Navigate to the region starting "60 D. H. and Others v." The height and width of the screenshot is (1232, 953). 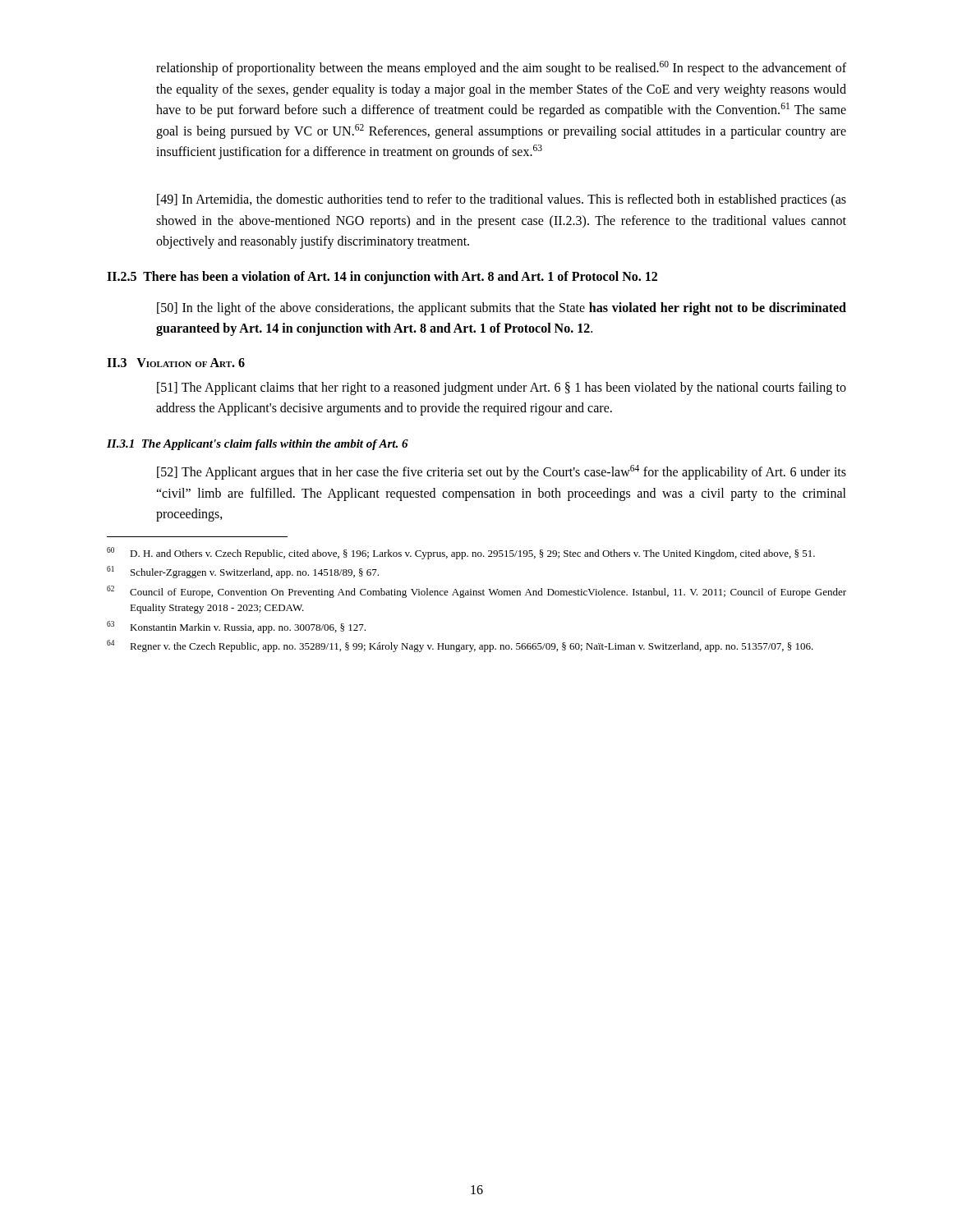476,553
